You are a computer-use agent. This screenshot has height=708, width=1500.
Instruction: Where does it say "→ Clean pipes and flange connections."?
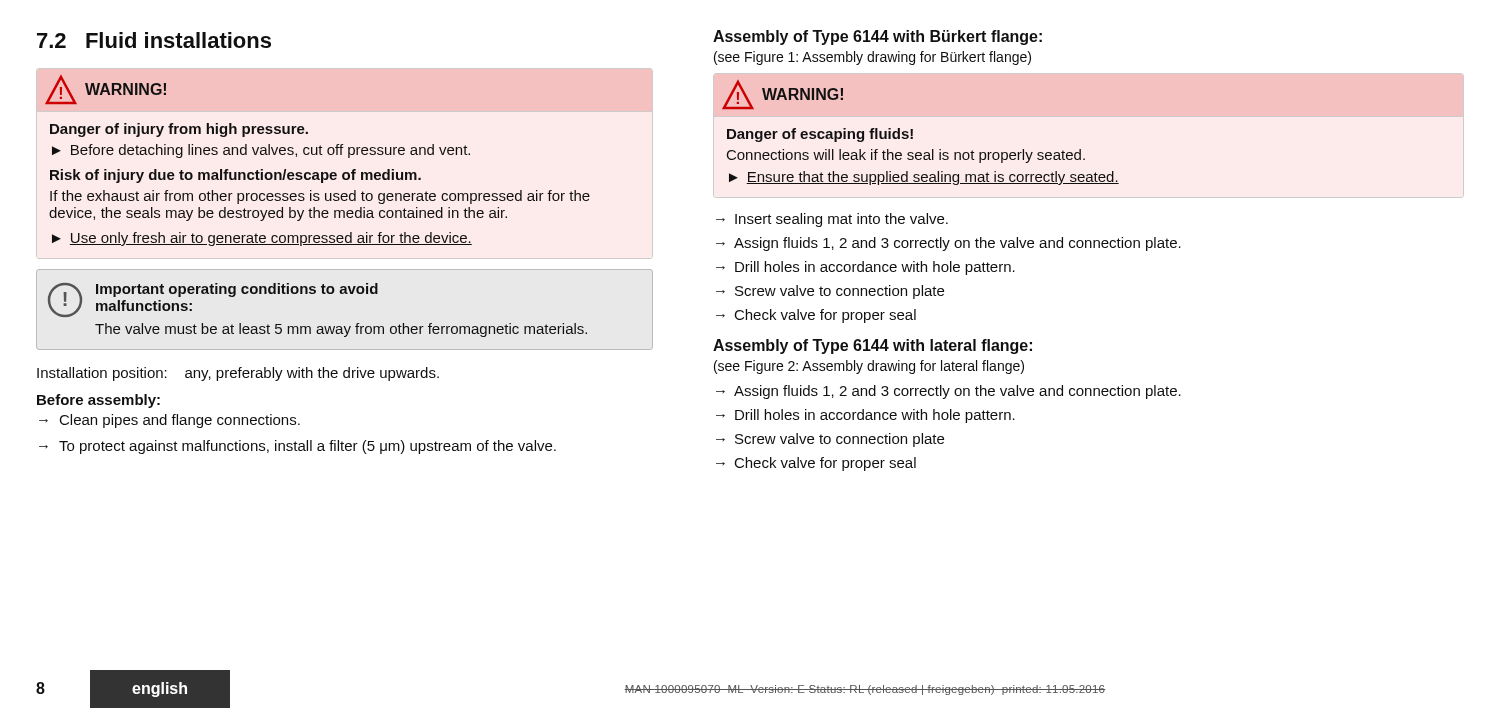tap(170, 421)
